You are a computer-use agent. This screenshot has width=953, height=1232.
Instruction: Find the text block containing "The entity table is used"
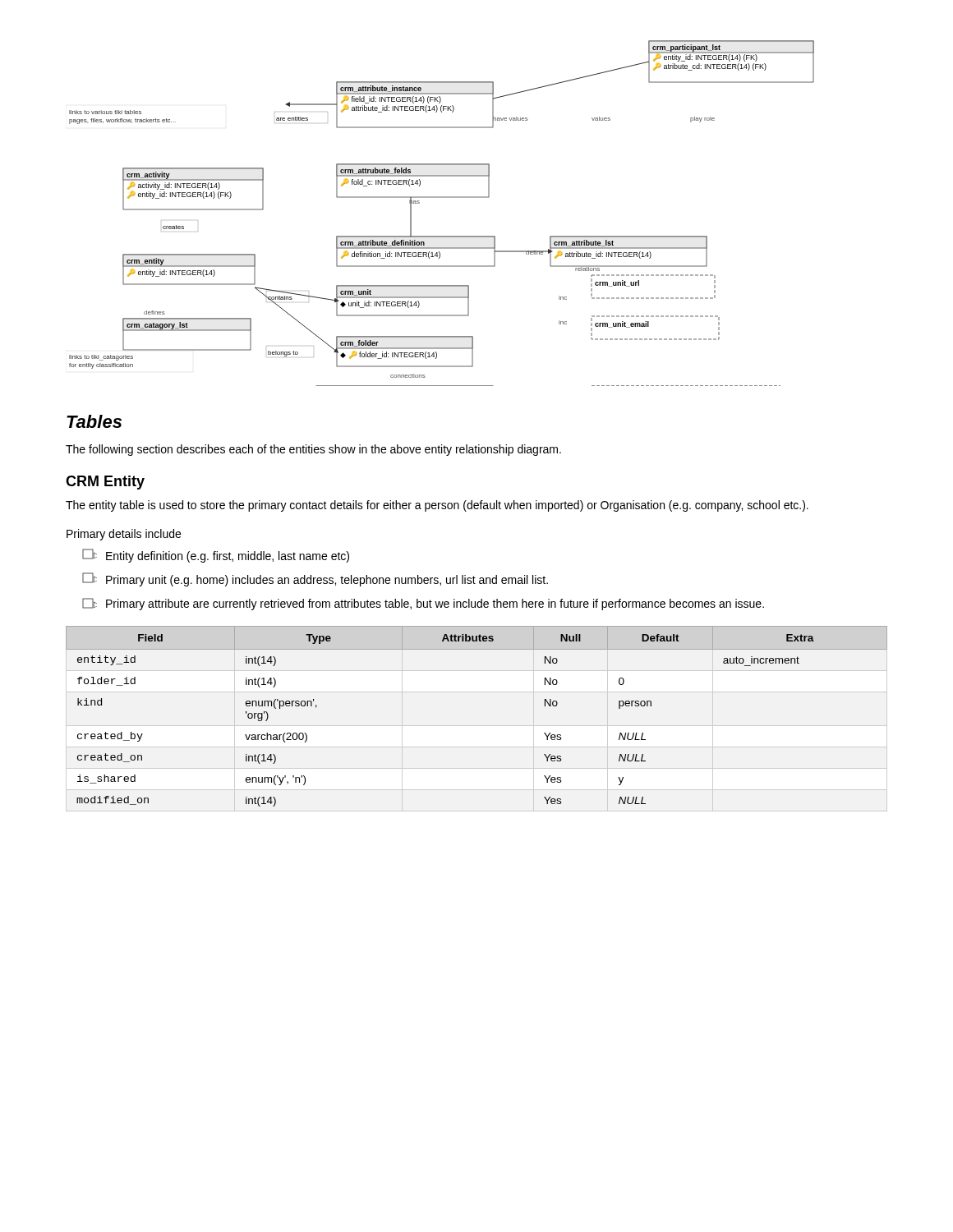coord(437,505)
